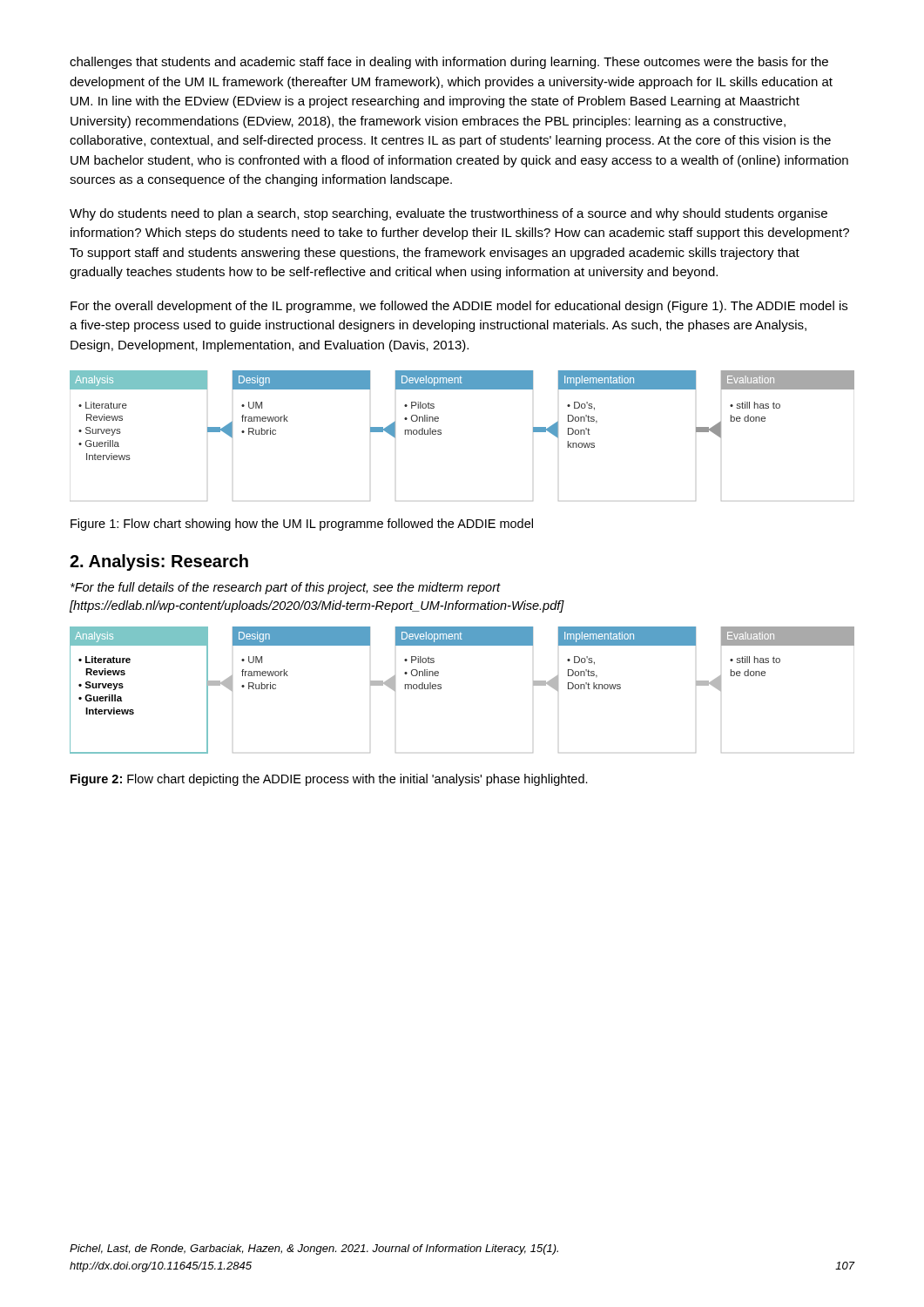The image size is (924, 1307).
Task: Locate the passage starting "For the full details of"
Action: tap(317, 596)
